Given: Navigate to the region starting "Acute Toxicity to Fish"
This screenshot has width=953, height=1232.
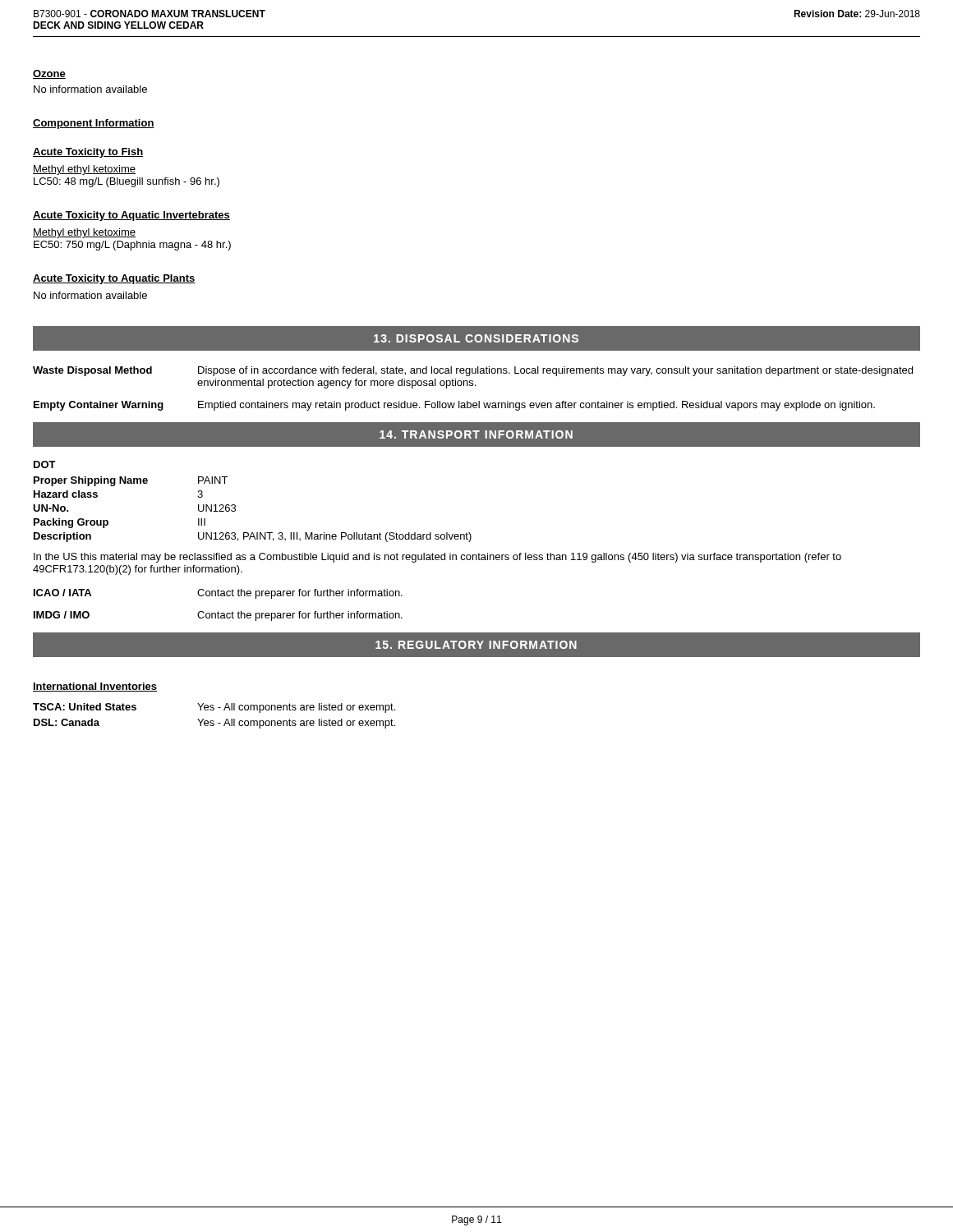Looking at the screenshot, I should pos(88,152).
